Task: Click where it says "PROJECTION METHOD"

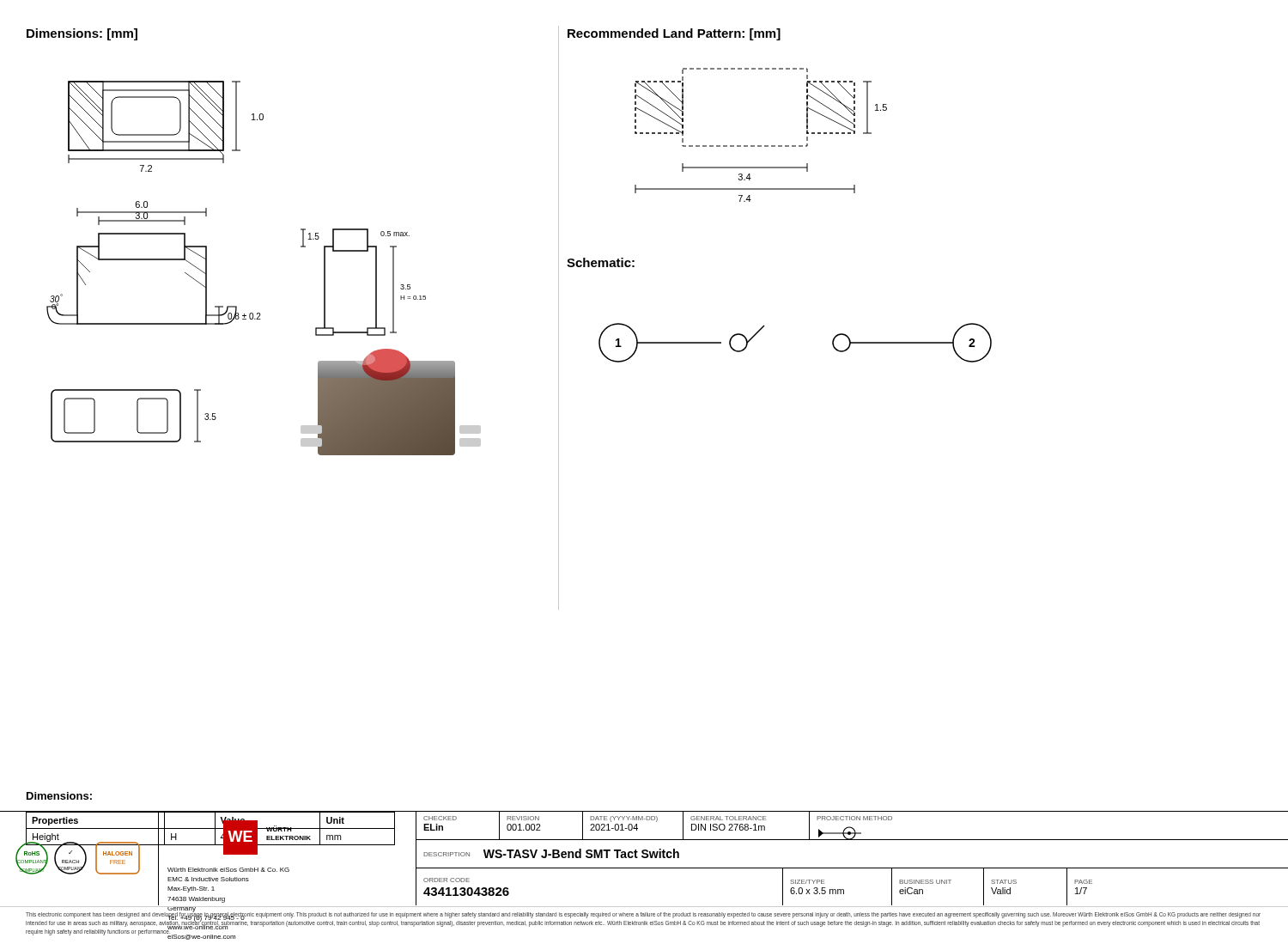Action: [868, 827]
